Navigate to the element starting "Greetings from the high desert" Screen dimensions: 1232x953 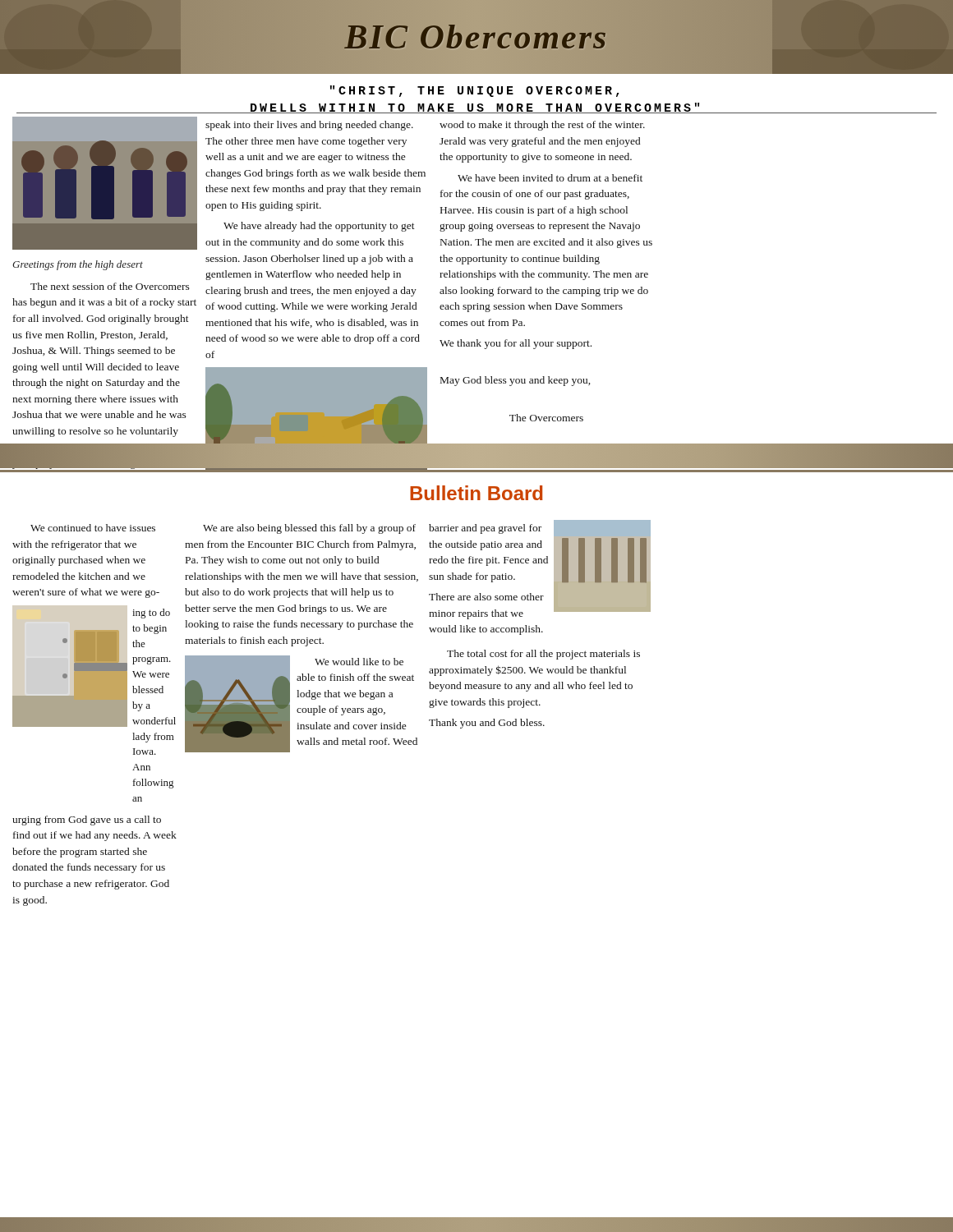[77, 264]
